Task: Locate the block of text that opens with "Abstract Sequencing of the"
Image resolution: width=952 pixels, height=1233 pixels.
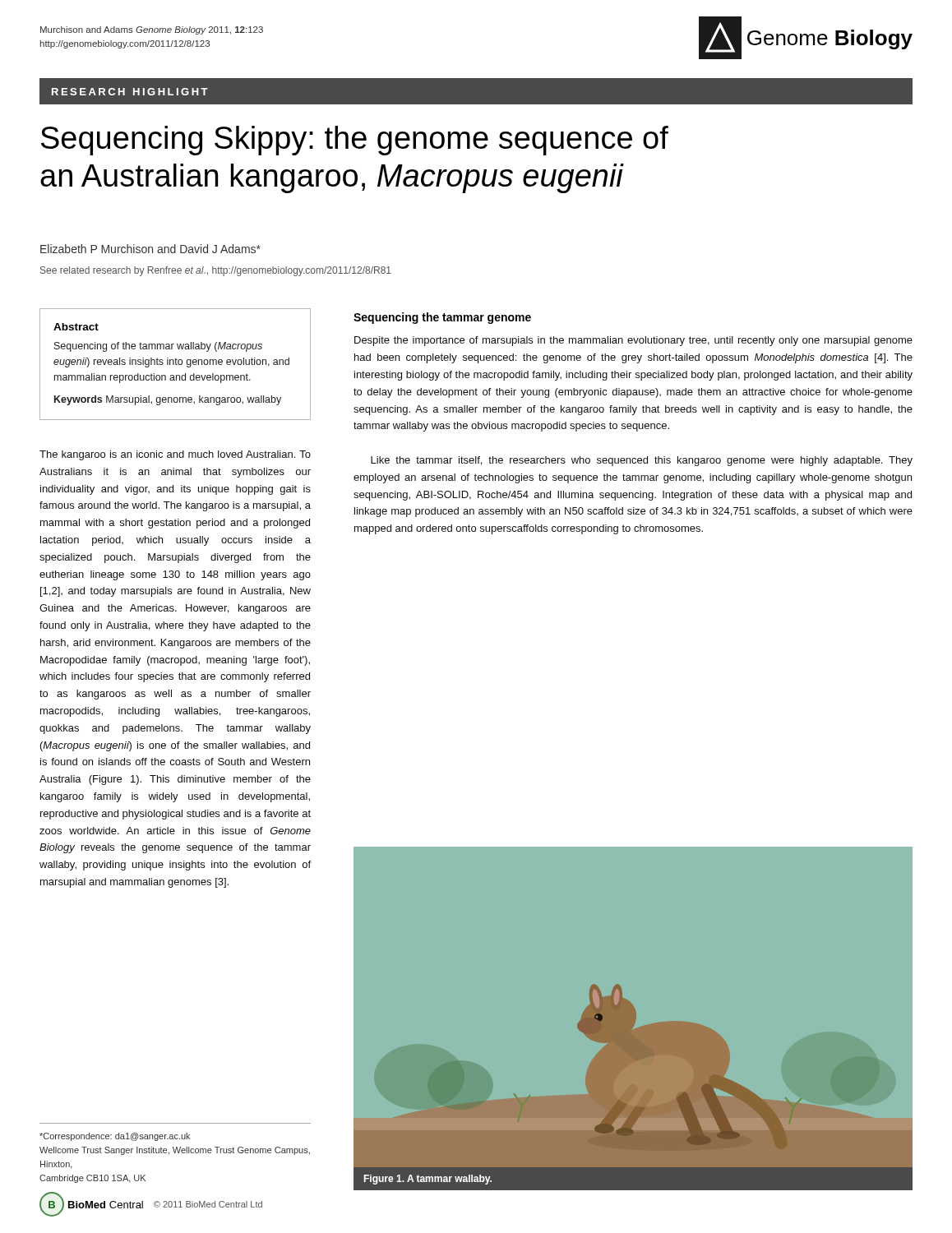Action: (175, 364)
